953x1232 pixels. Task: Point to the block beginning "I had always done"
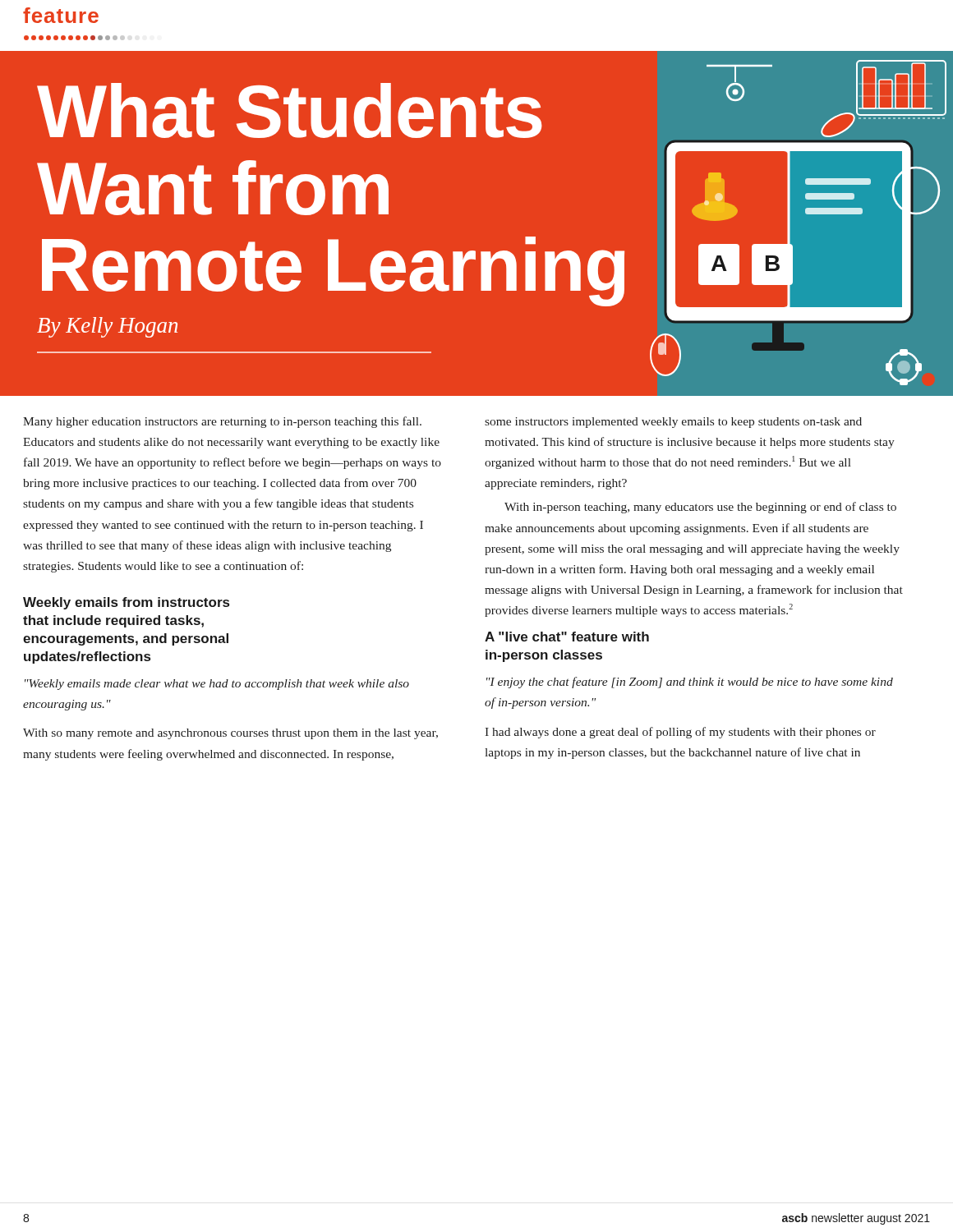tap(694, 741)
